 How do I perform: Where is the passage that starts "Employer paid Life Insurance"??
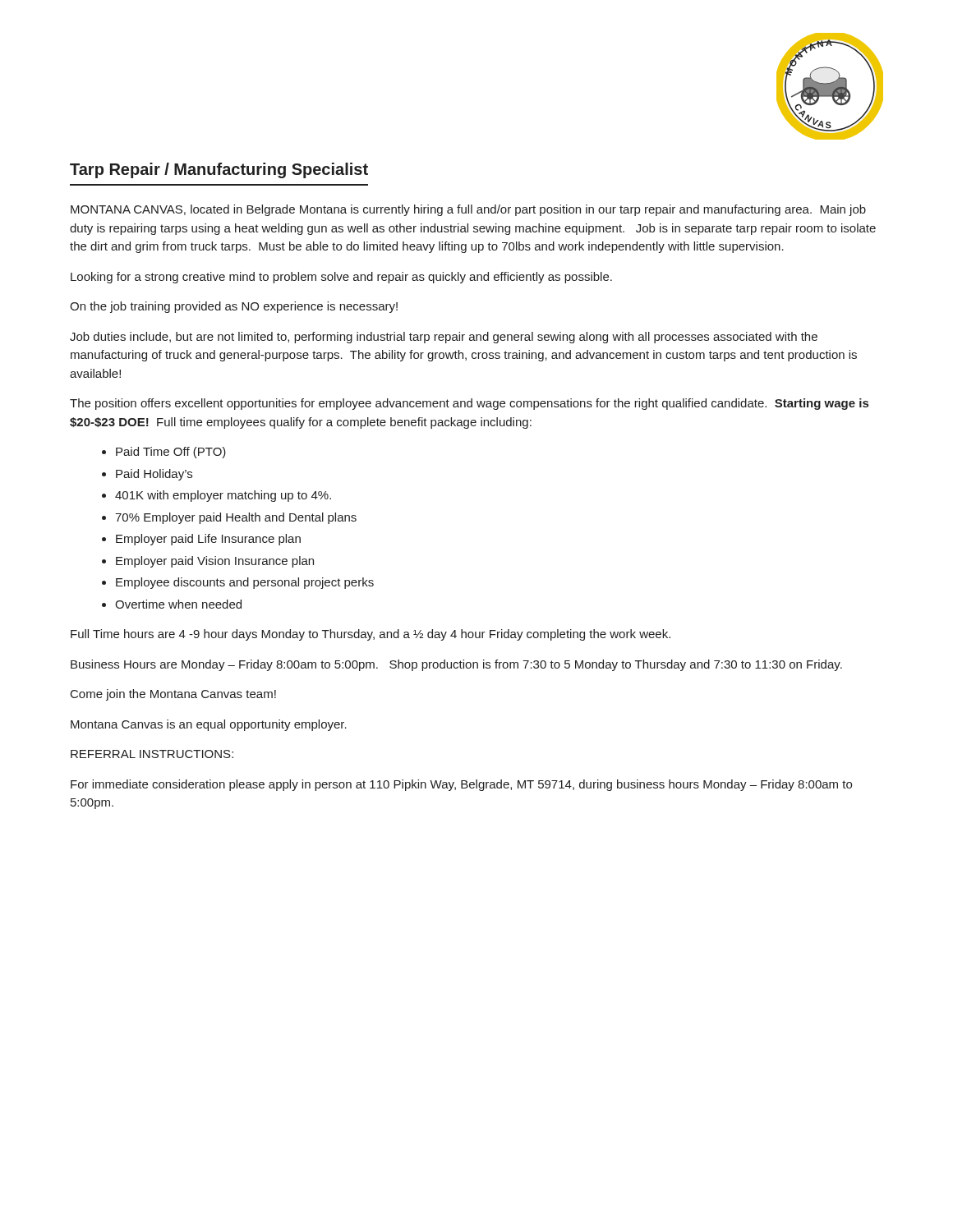[208, 538]
